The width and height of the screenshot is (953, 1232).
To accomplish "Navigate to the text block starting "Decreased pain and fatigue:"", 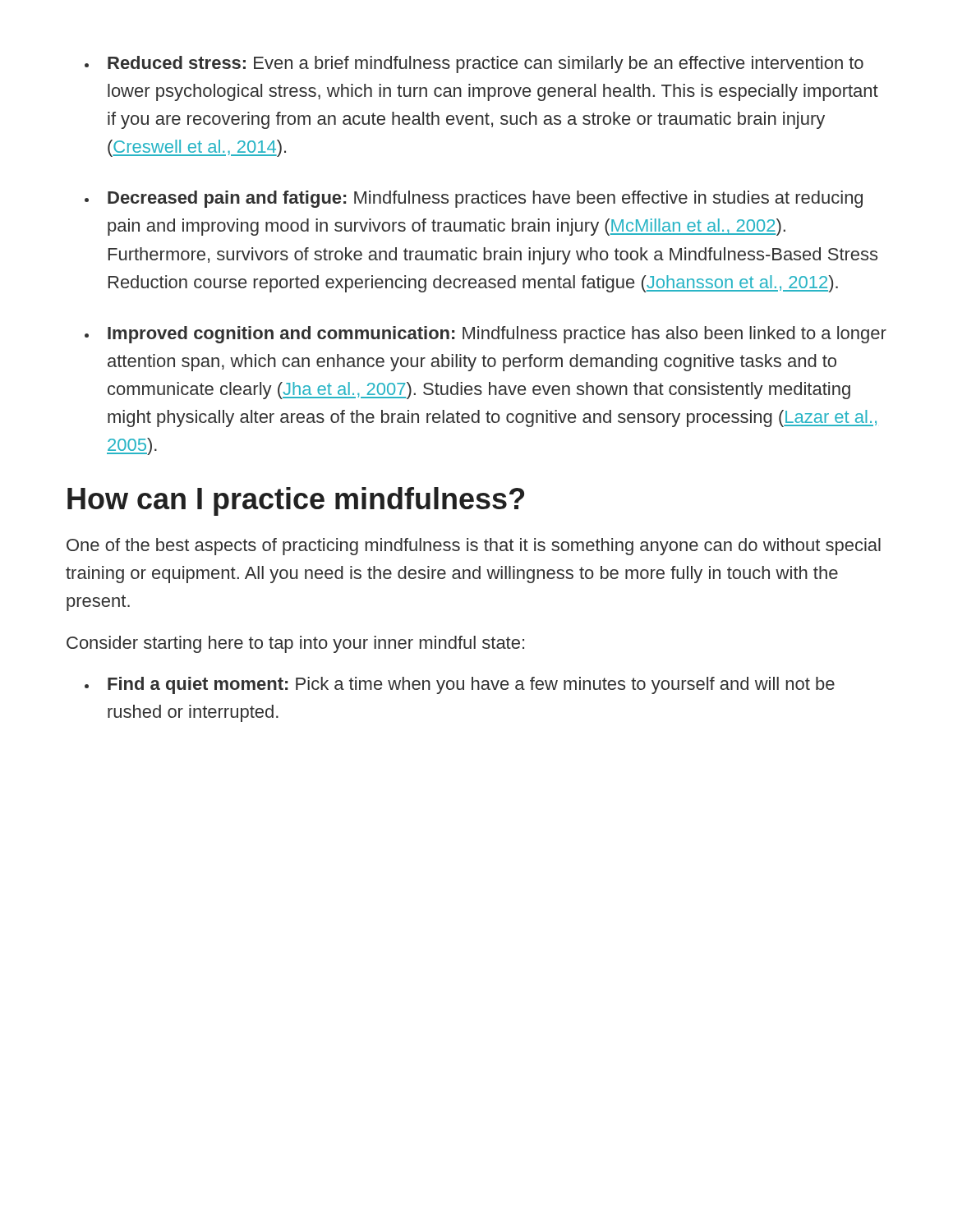I will 493,240.
